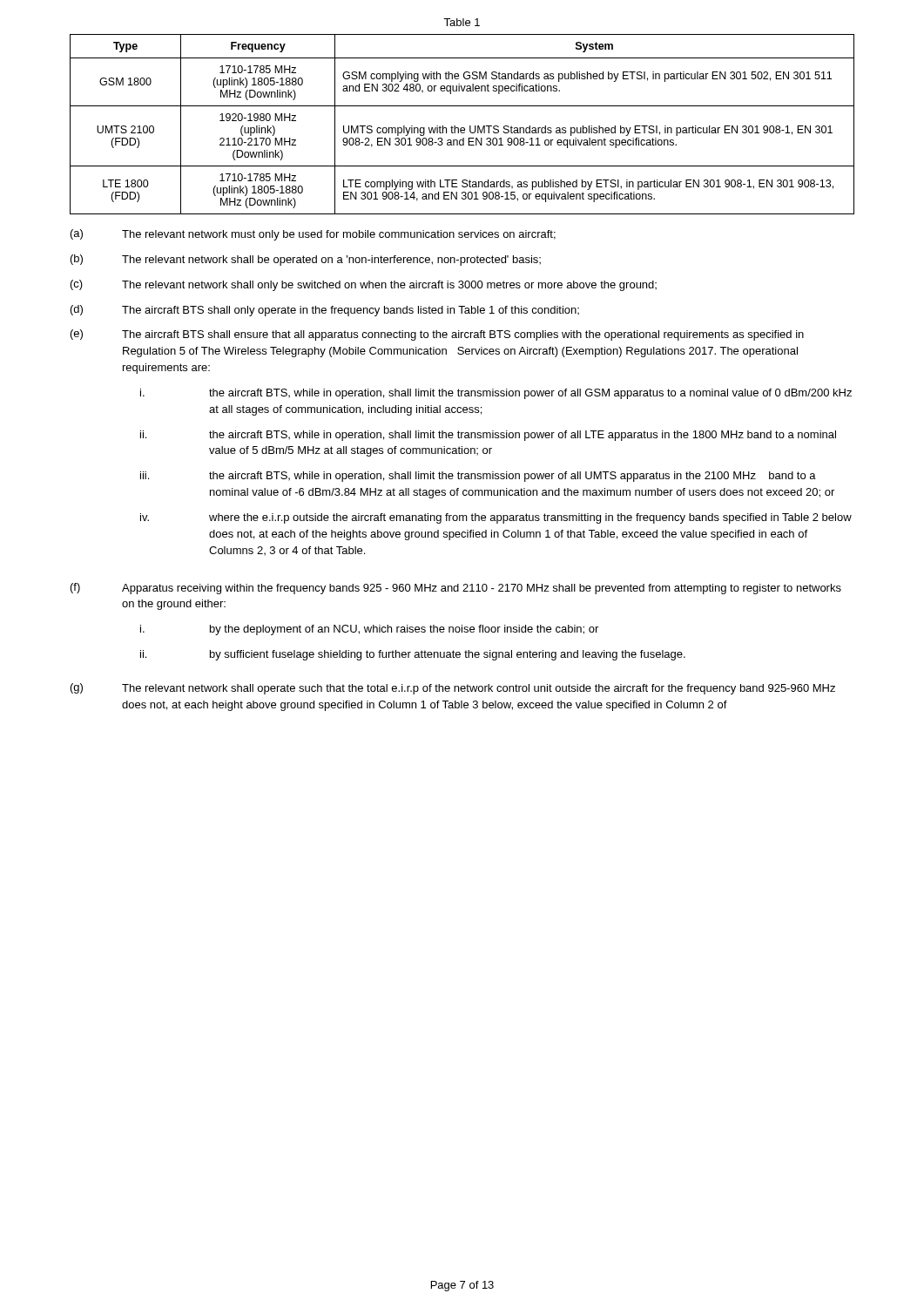
Task: Select the list item containing "iii. the aircraft BTS, while in"
Action: (x=488, y=485)
